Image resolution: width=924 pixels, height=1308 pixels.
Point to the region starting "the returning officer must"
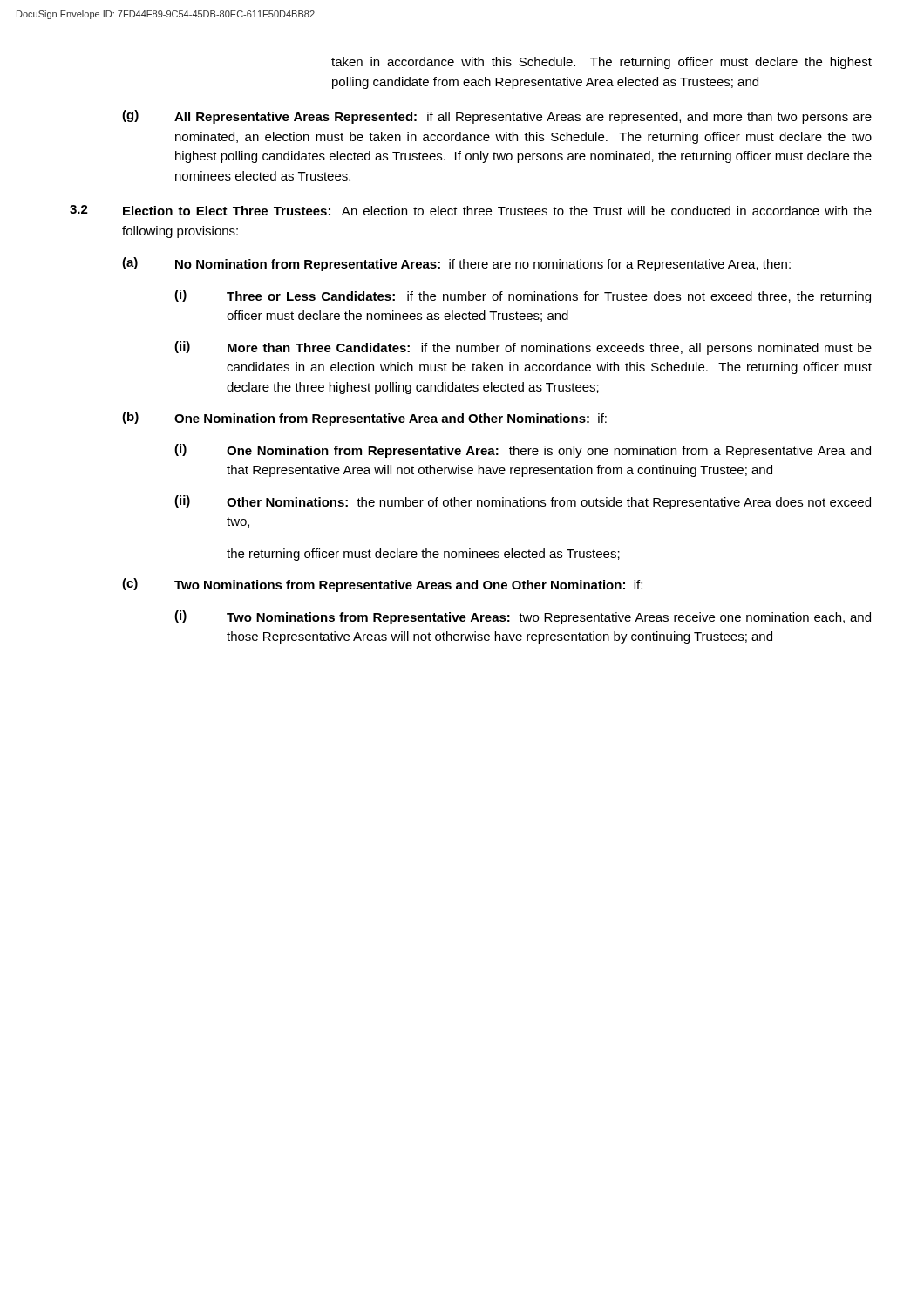(x=424, y=553)
